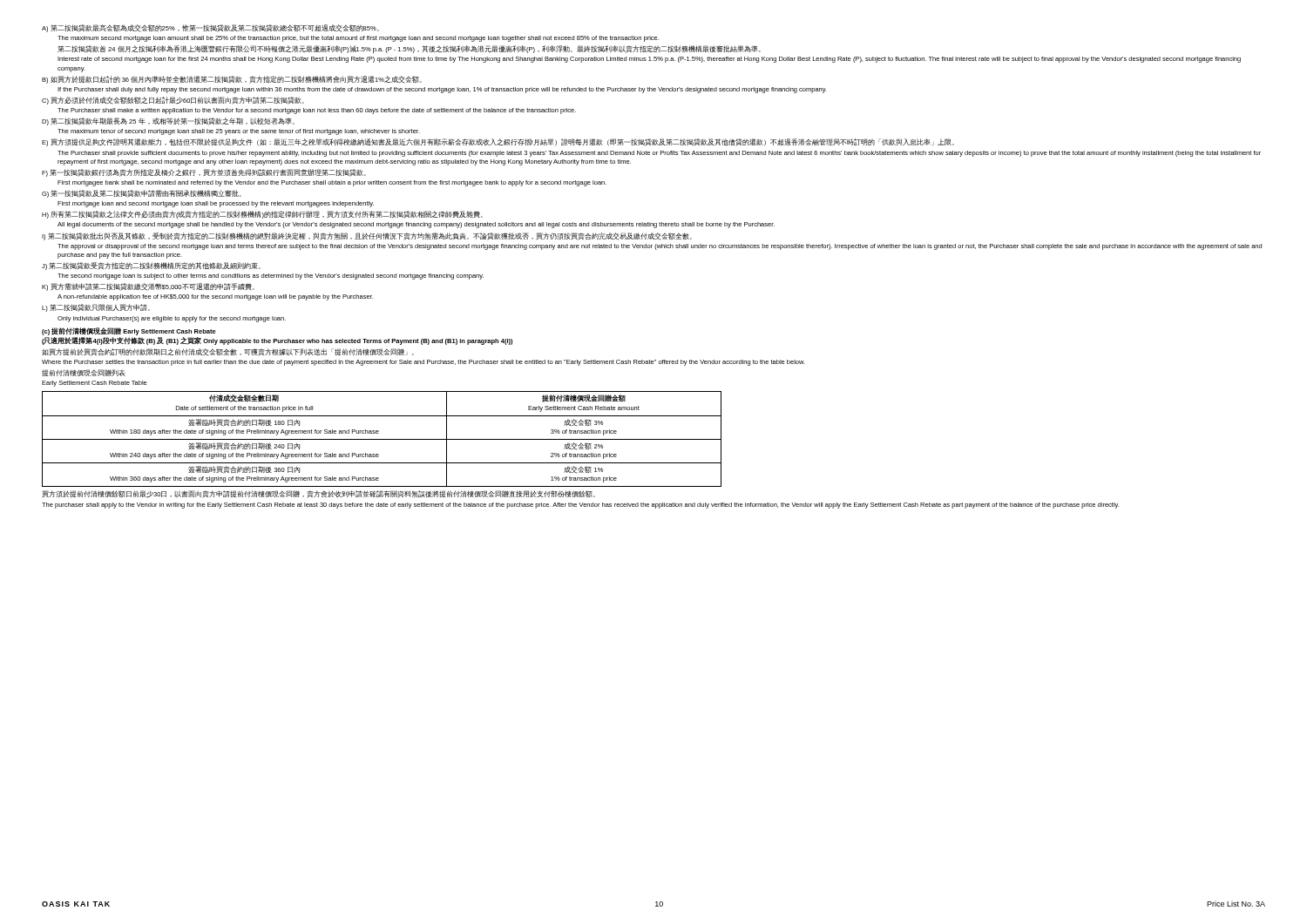Click the passage that begins "G) 第一按揭貸款及第二按揭貸款申請需由有關承按機構獨立審批。 First mortgage loan and second"

142,194
